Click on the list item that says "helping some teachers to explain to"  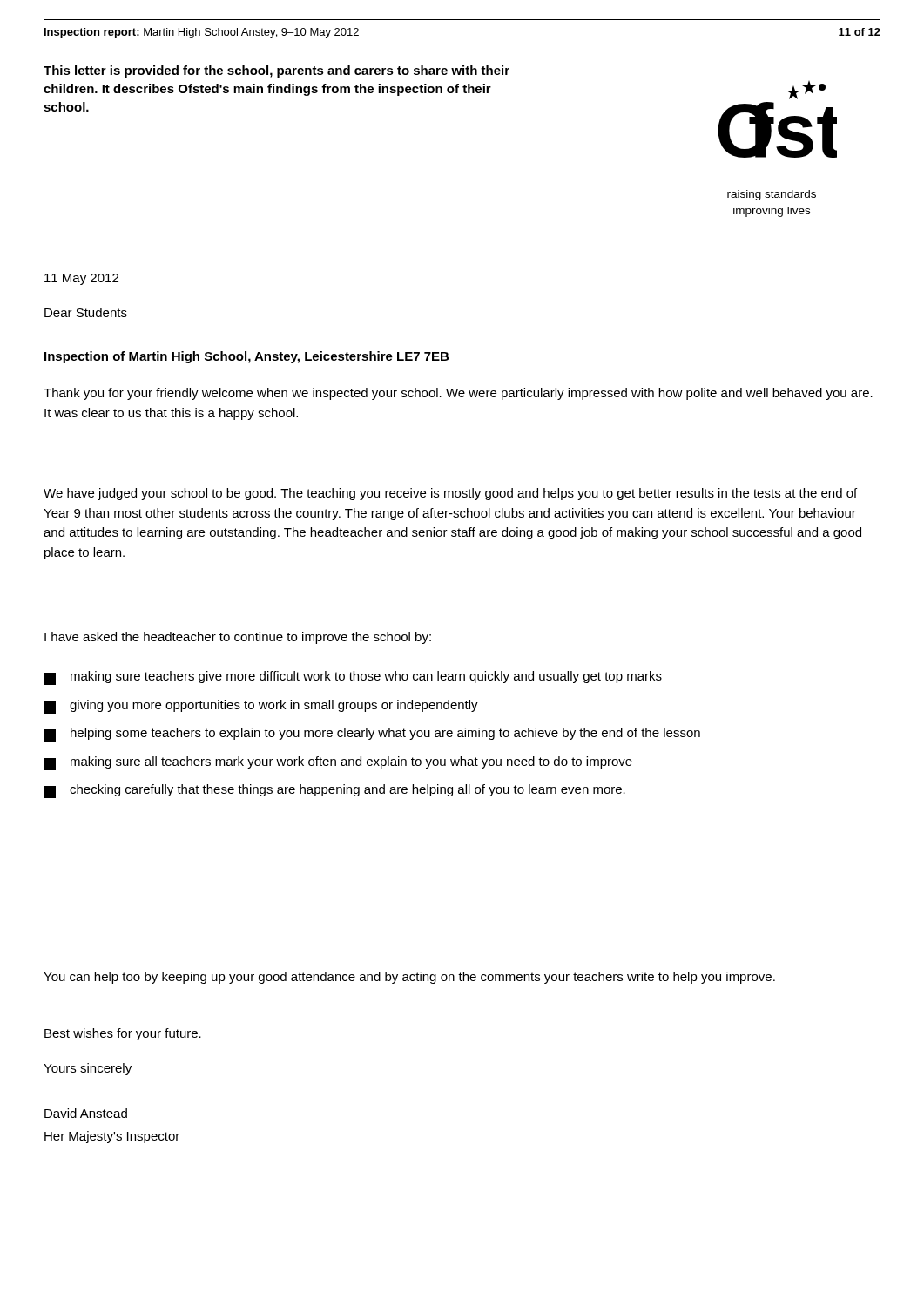(x=462, y=734)
